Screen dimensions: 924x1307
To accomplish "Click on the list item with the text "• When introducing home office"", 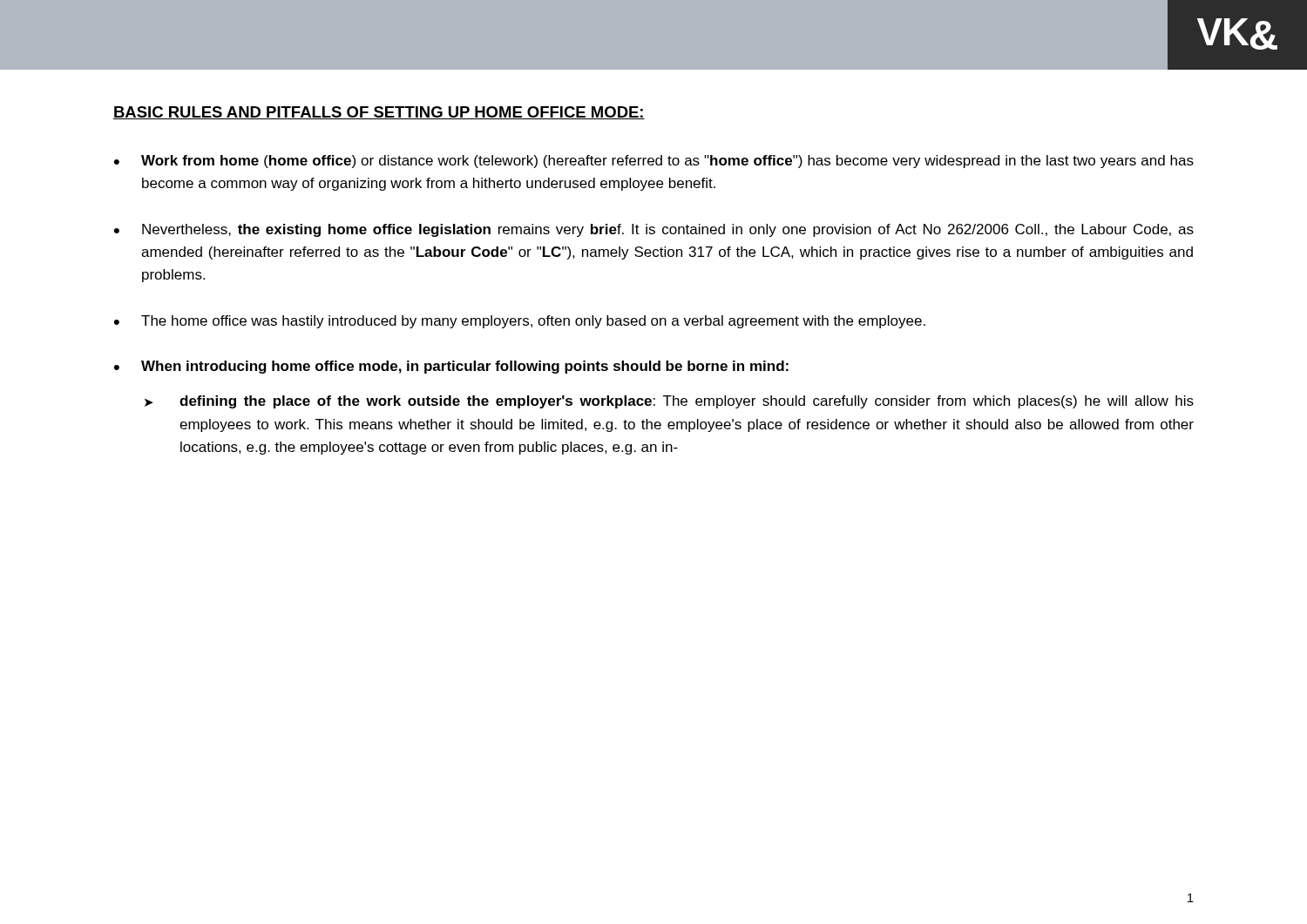I will pos(654,407).
